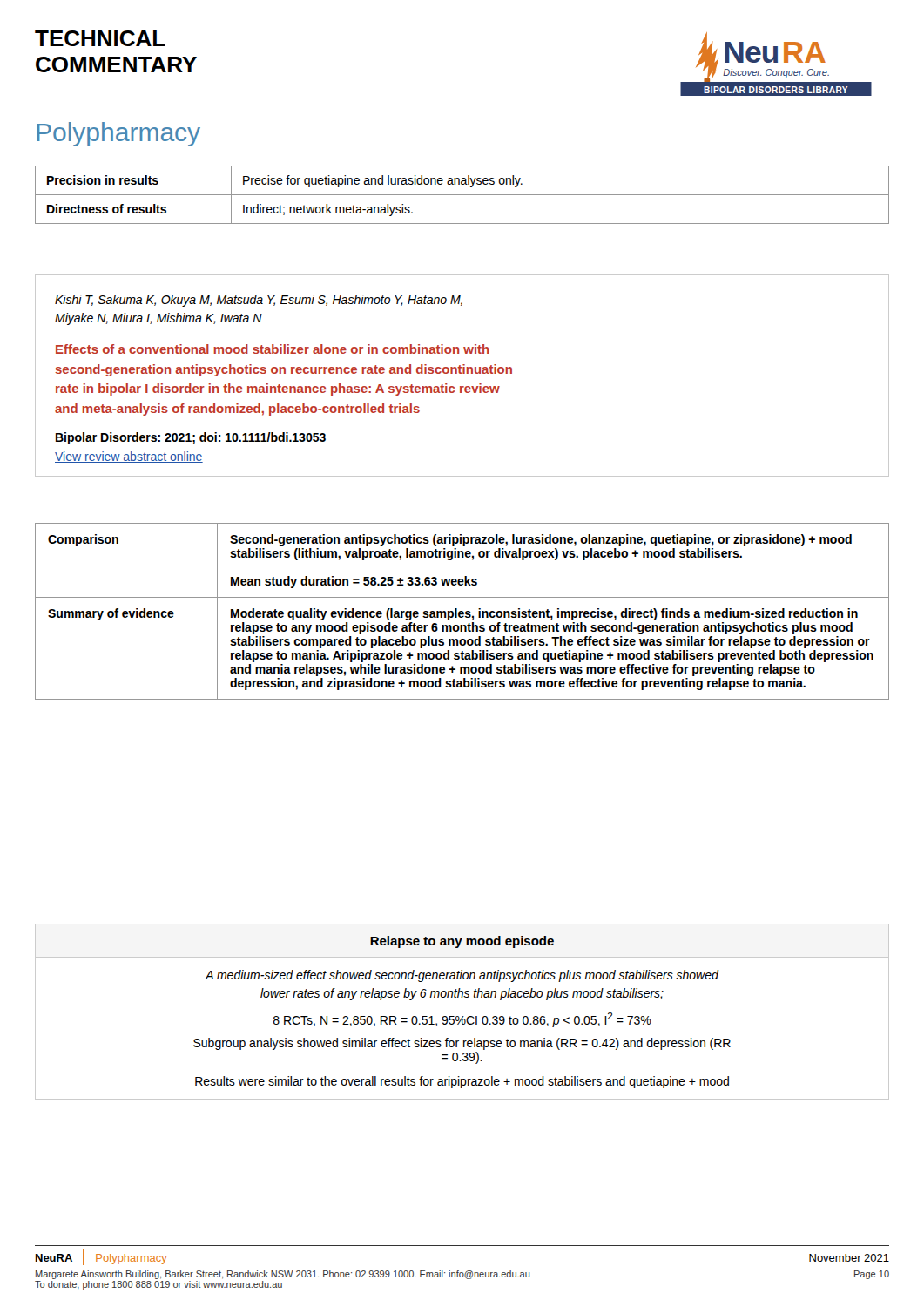The height and width of the screenshot is (1307, 924).
Task: Point to the element starting "Results were similar to the overall"
Action: coord(462,1081)
